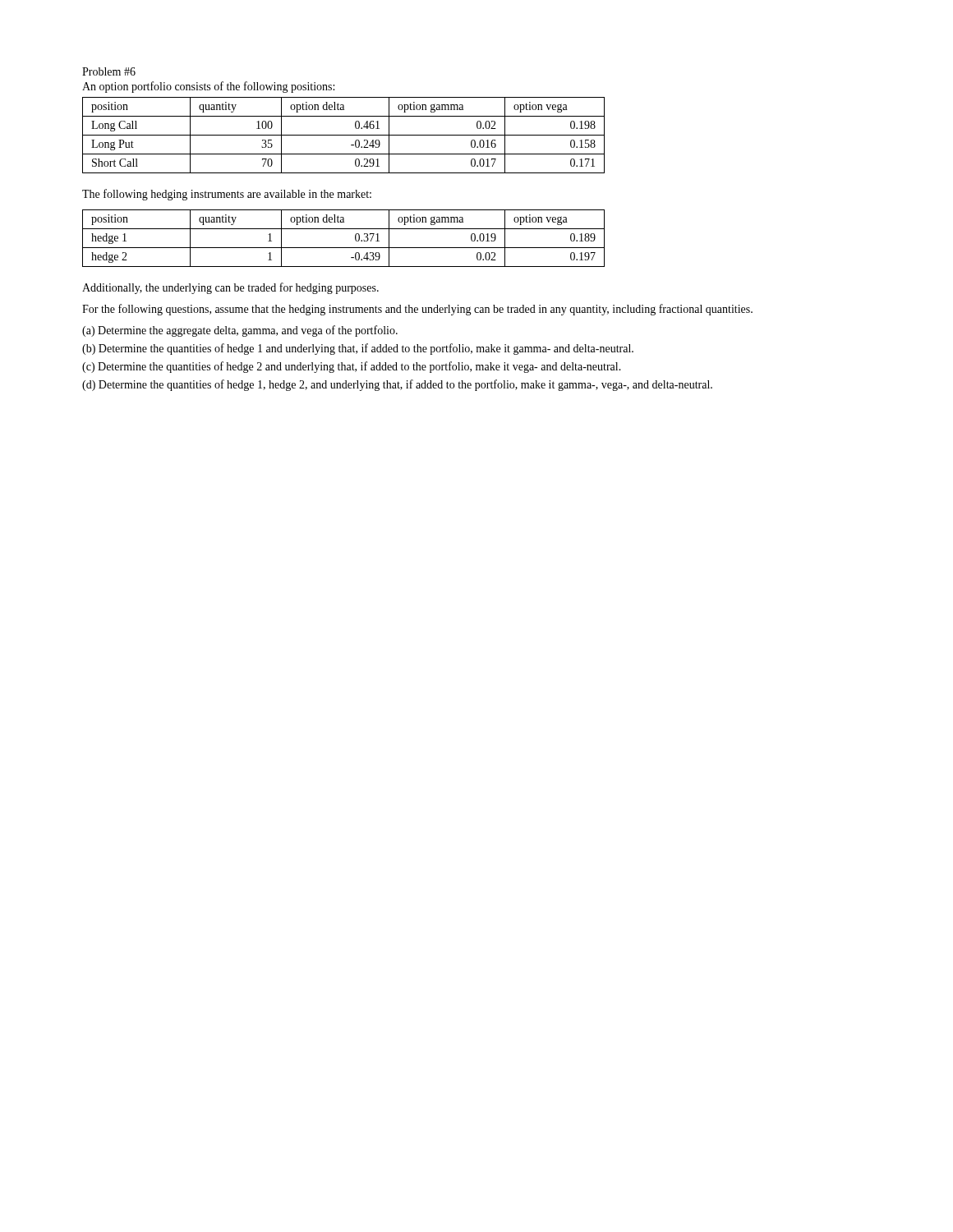Locate the region starting "Additionally, the underlying can"
953x1232 pixels.
click(x=231, y=288)
